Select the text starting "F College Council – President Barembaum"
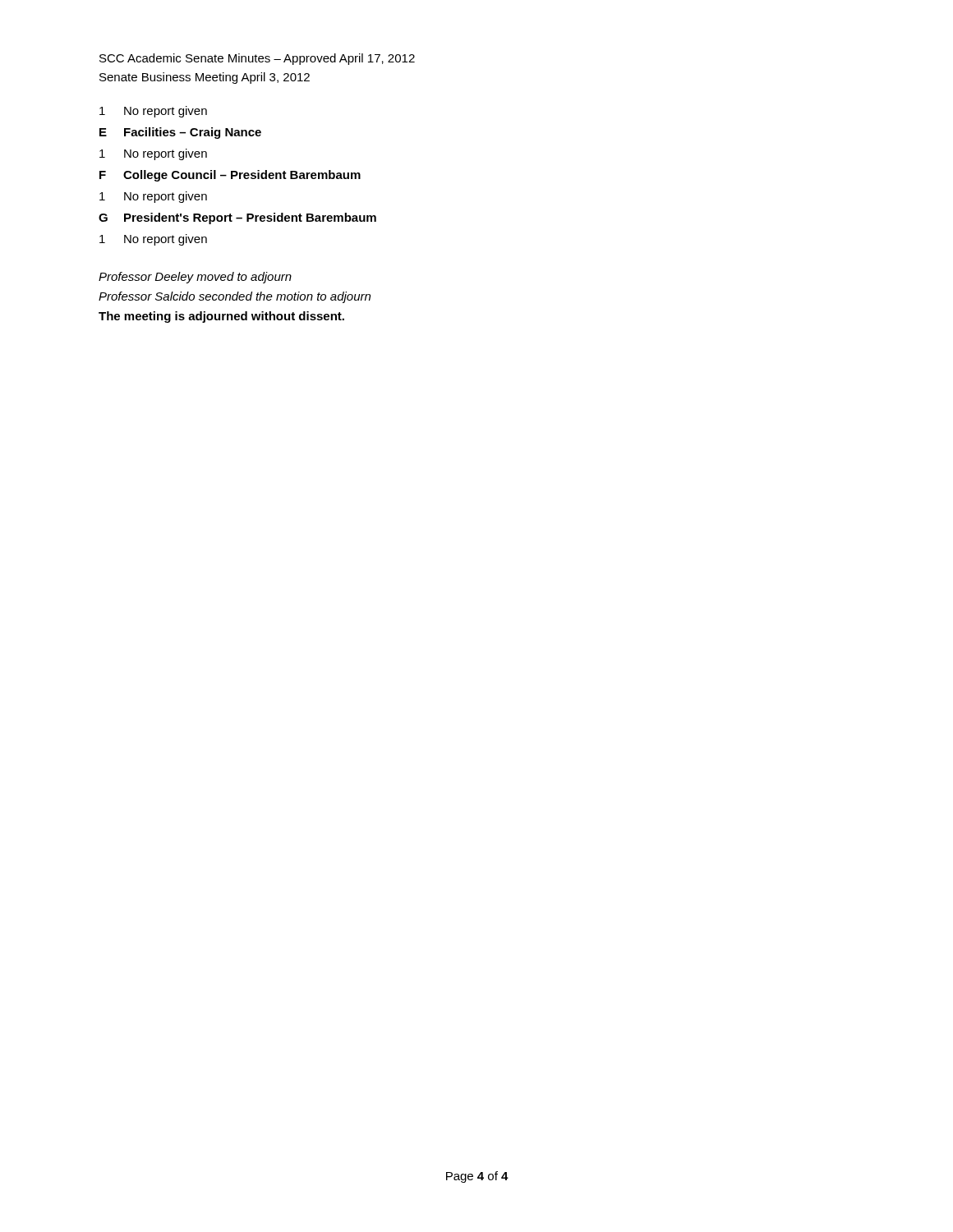Image resolution: width=953 pixels, height=1232 pixels. tap(230, 176)
